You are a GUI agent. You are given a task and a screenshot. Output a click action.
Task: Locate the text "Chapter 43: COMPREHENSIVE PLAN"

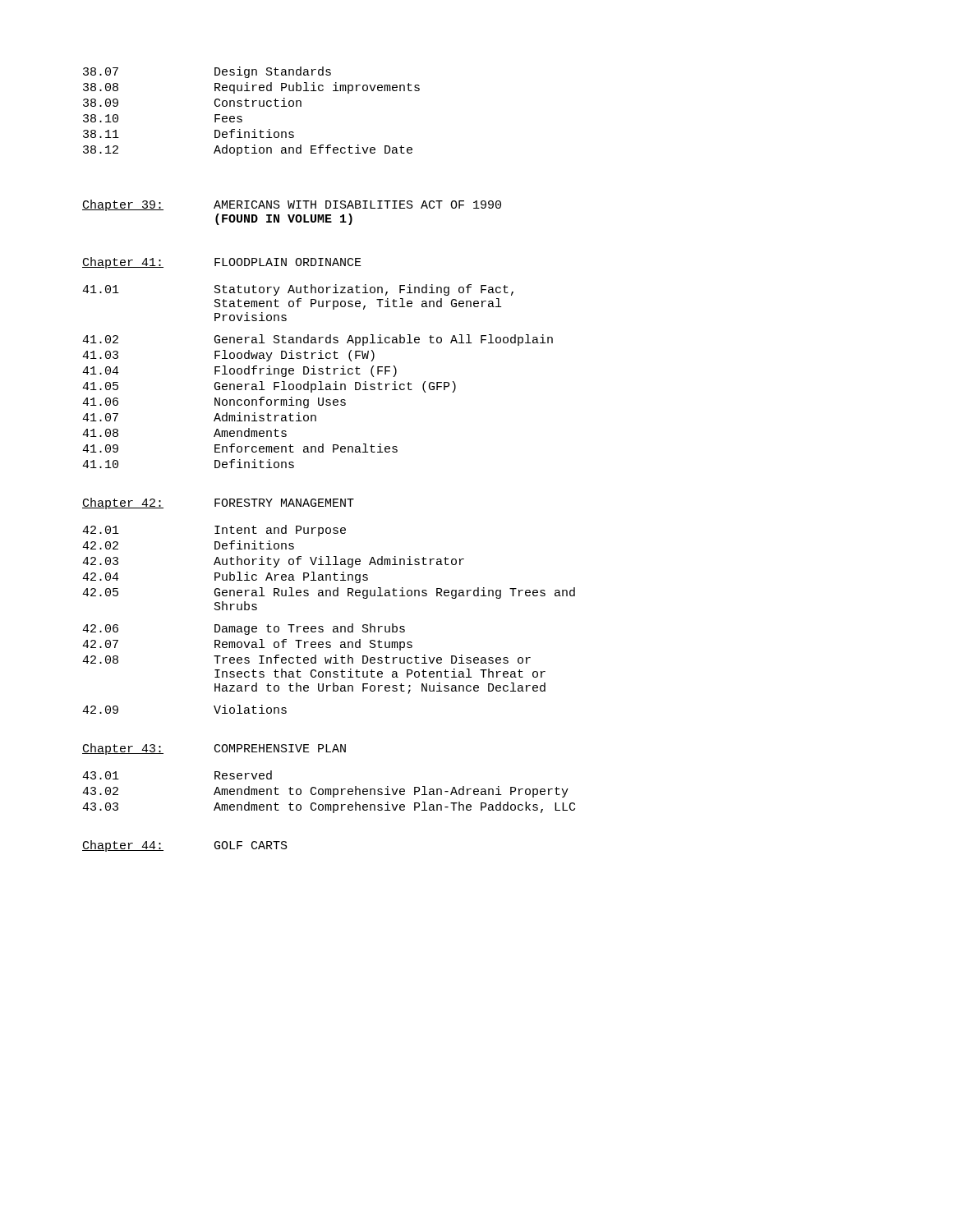(x=214, y=749)
